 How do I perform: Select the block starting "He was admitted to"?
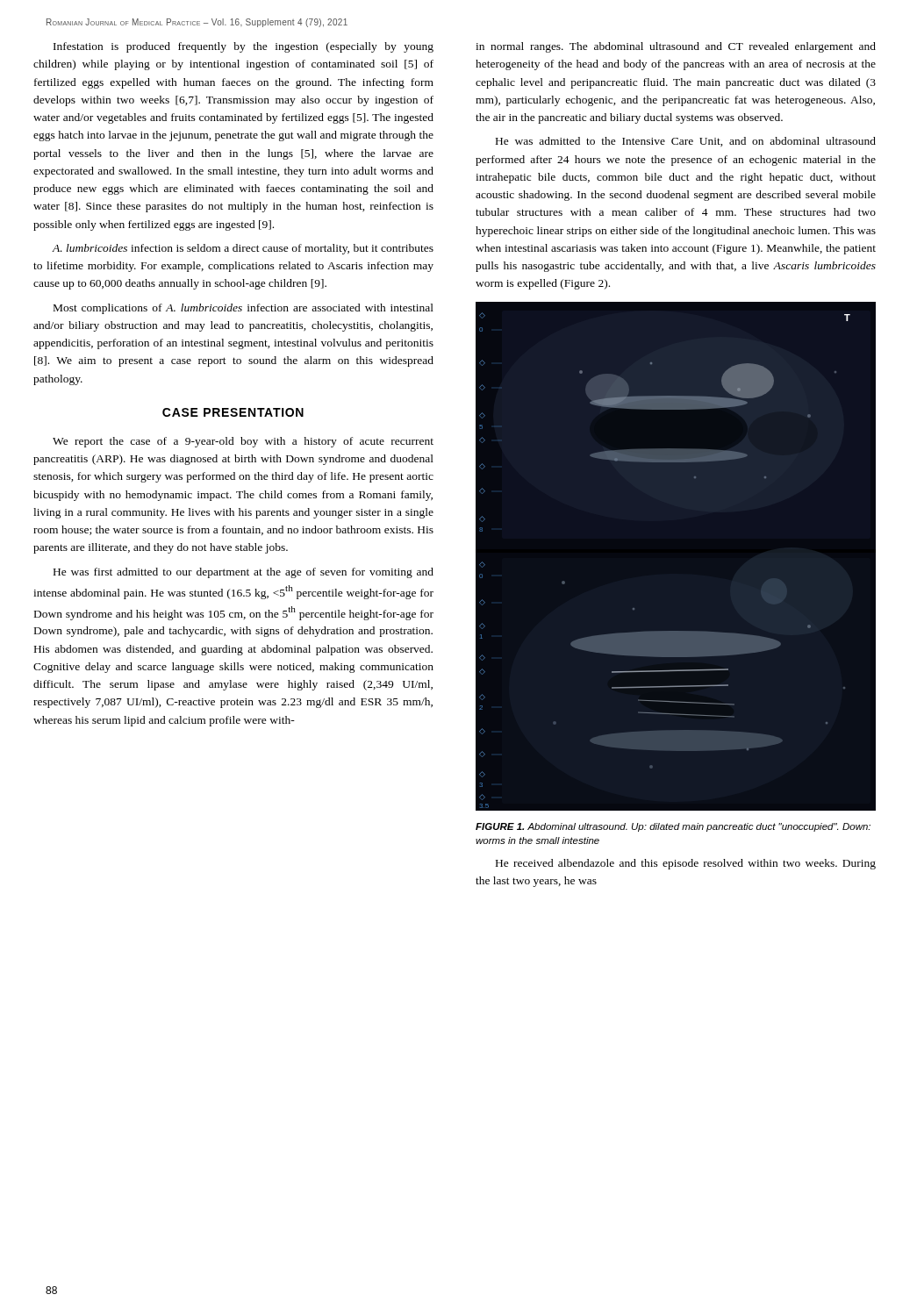(x=676, y=213)
